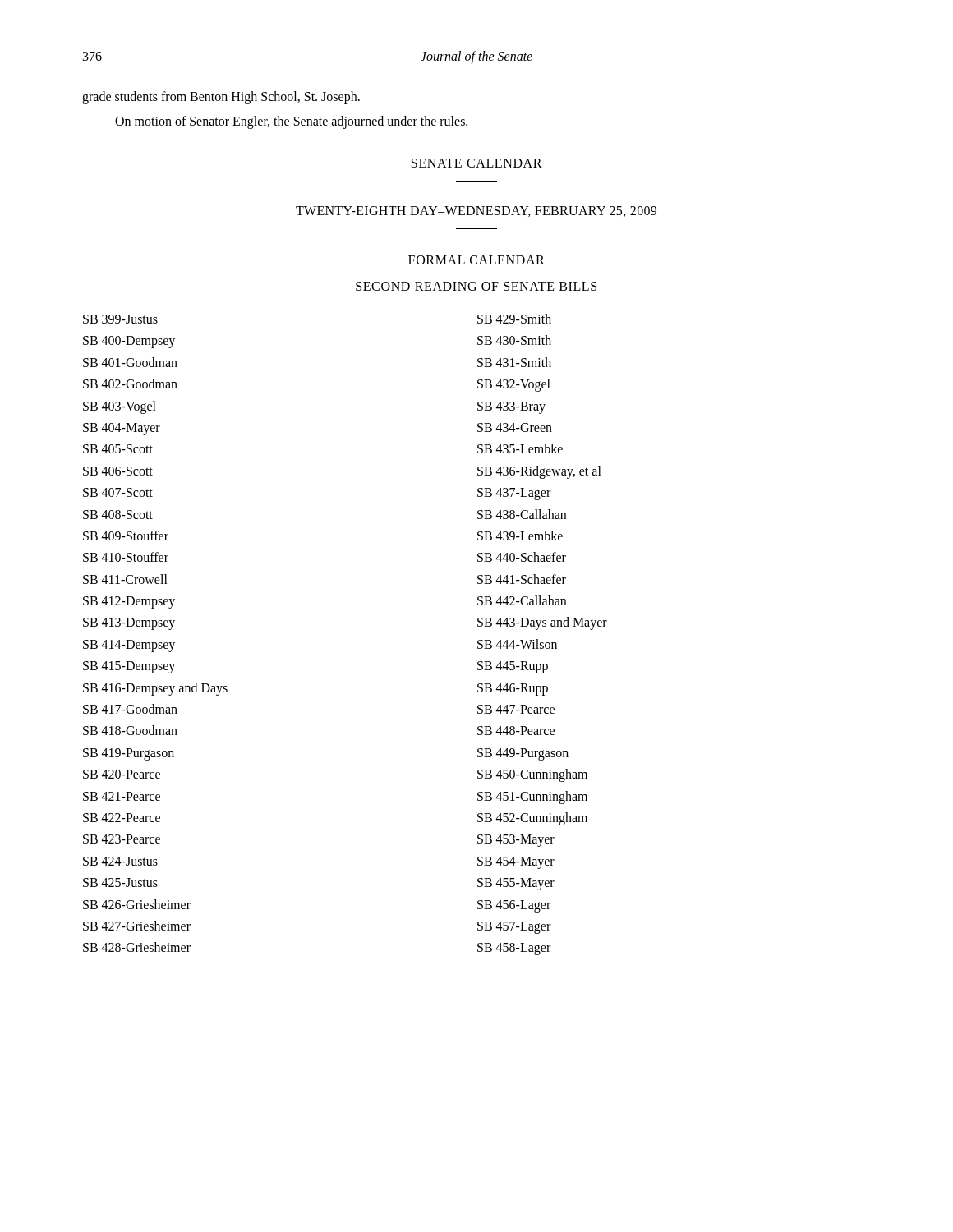This screenshot has height=1232, width=953.
Task: Select the text block that says "On motion of Senator Engler, the"
Action: 292,121
